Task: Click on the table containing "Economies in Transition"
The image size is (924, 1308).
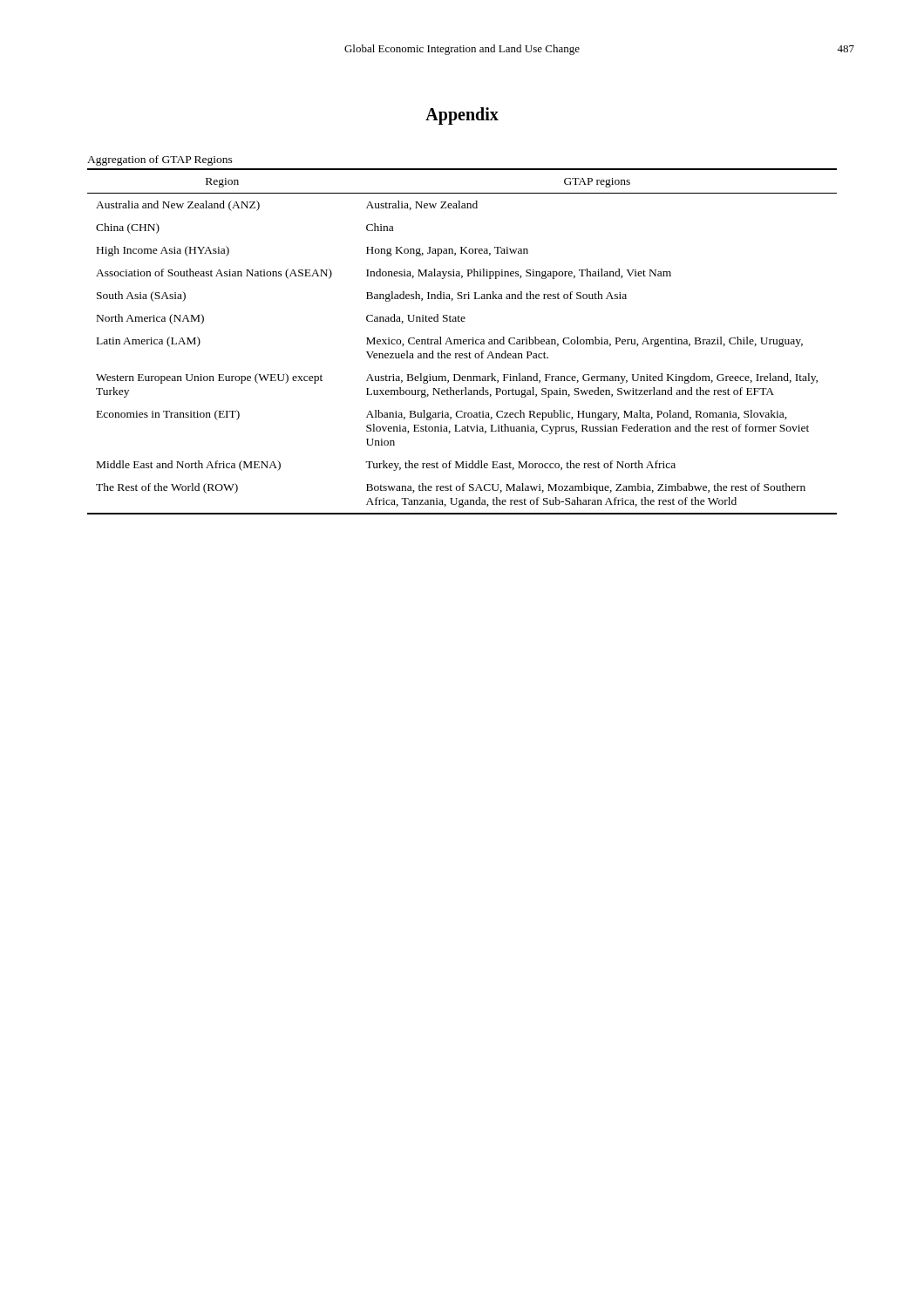Action: [x=462, y=341]
